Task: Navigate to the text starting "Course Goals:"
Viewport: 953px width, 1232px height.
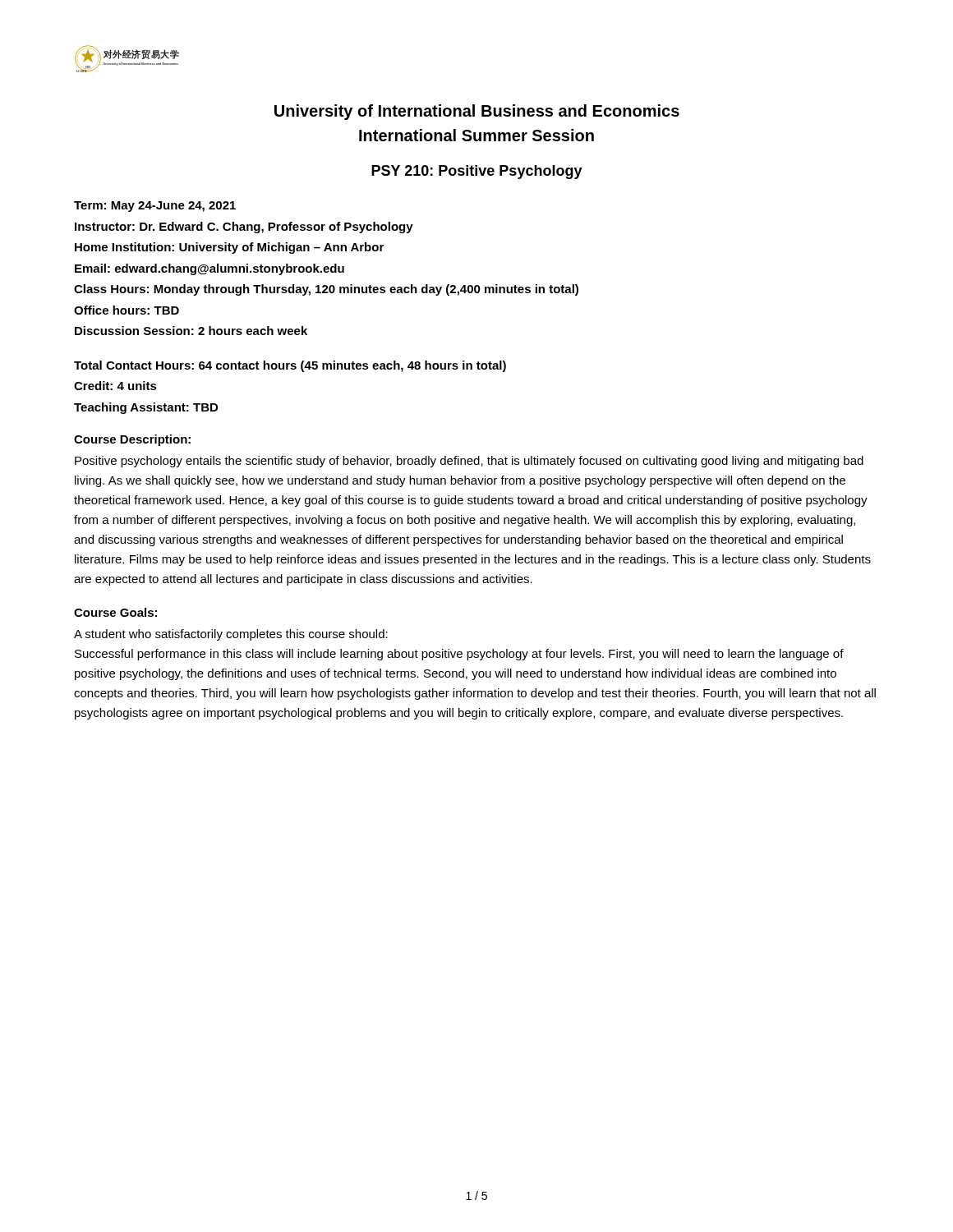Action: [x=116, y=612]
